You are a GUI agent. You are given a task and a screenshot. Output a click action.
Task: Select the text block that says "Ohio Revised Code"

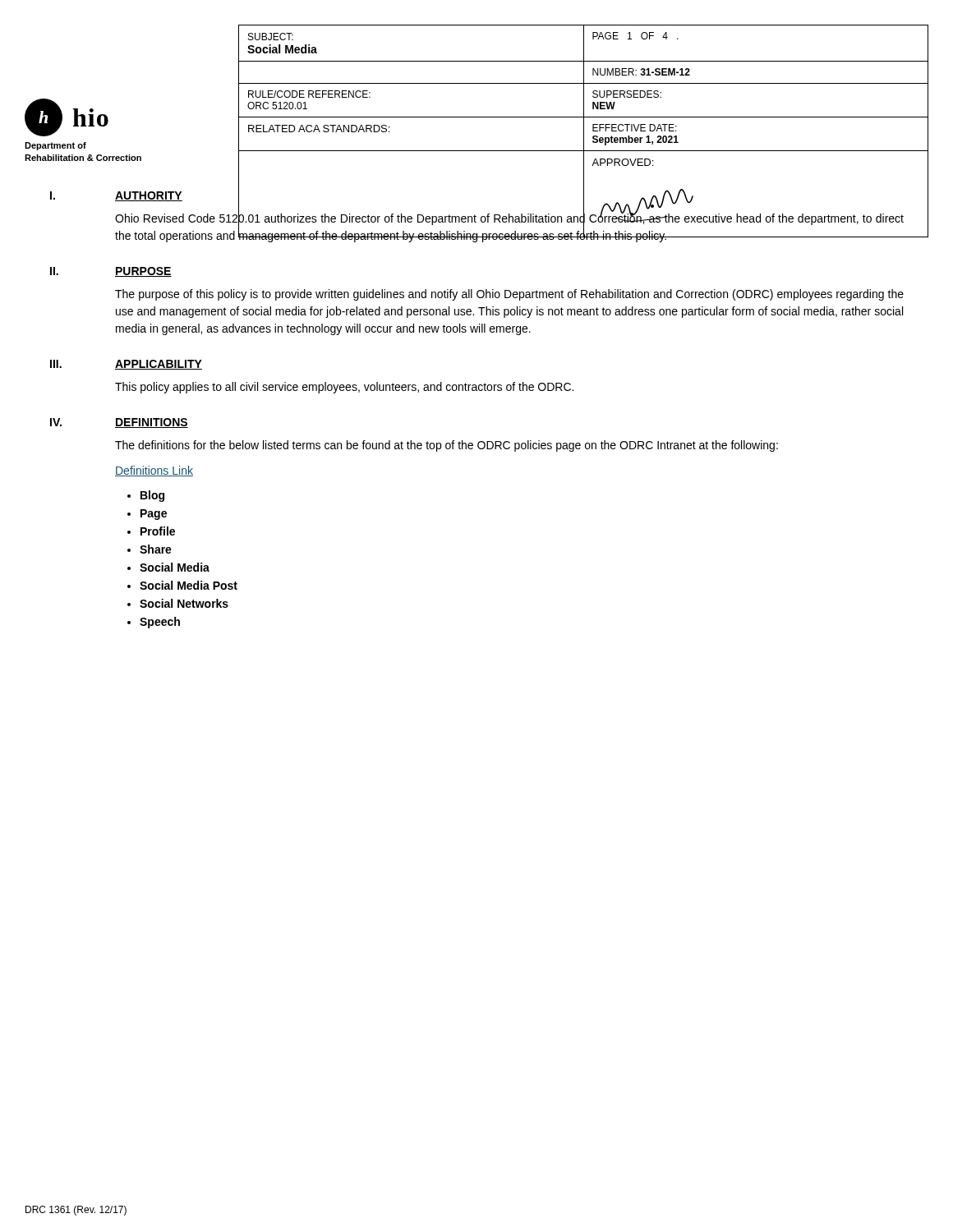point(509,227)
